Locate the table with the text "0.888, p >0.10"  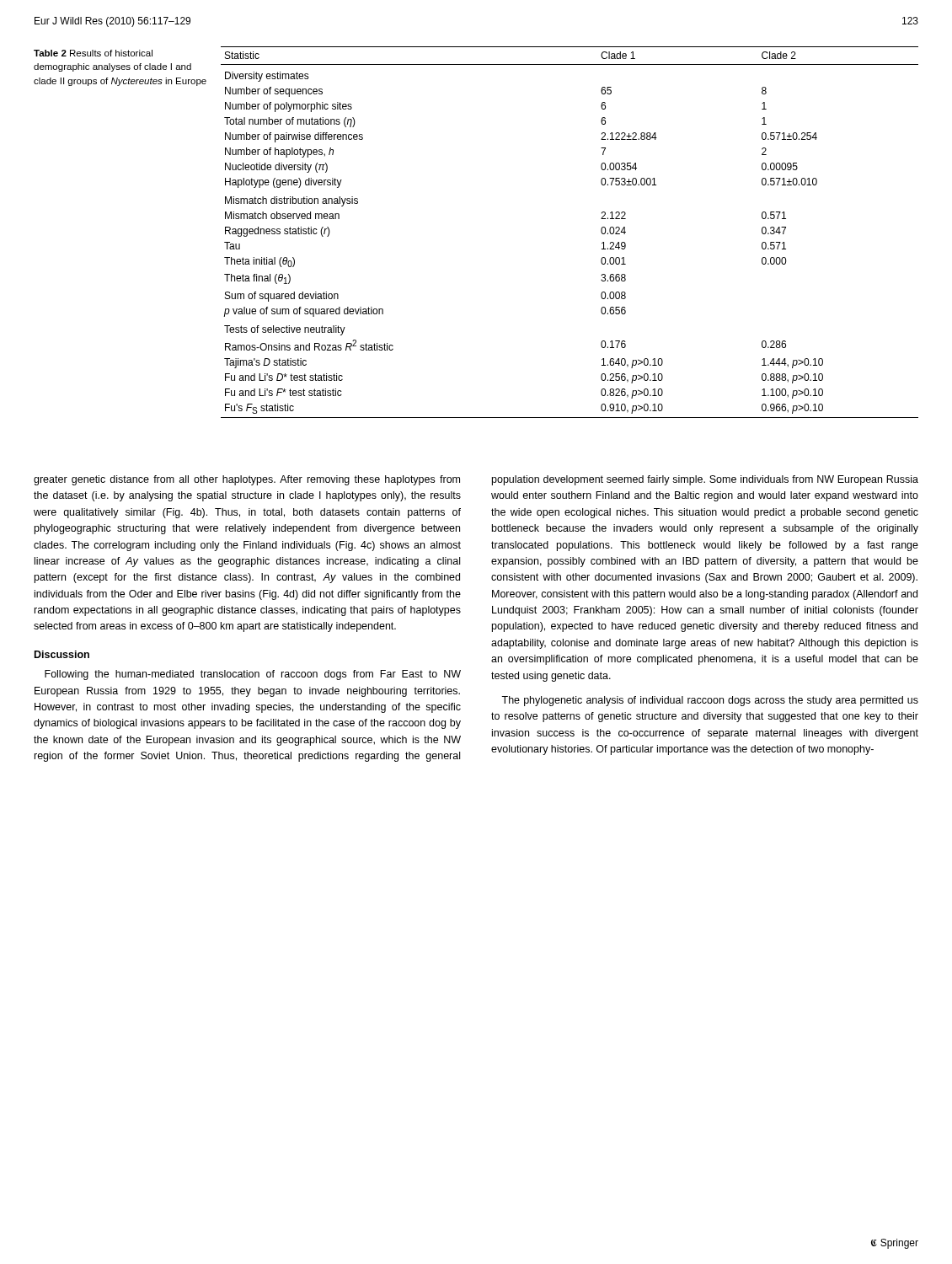pyautogui.click(x=570, y=232)
